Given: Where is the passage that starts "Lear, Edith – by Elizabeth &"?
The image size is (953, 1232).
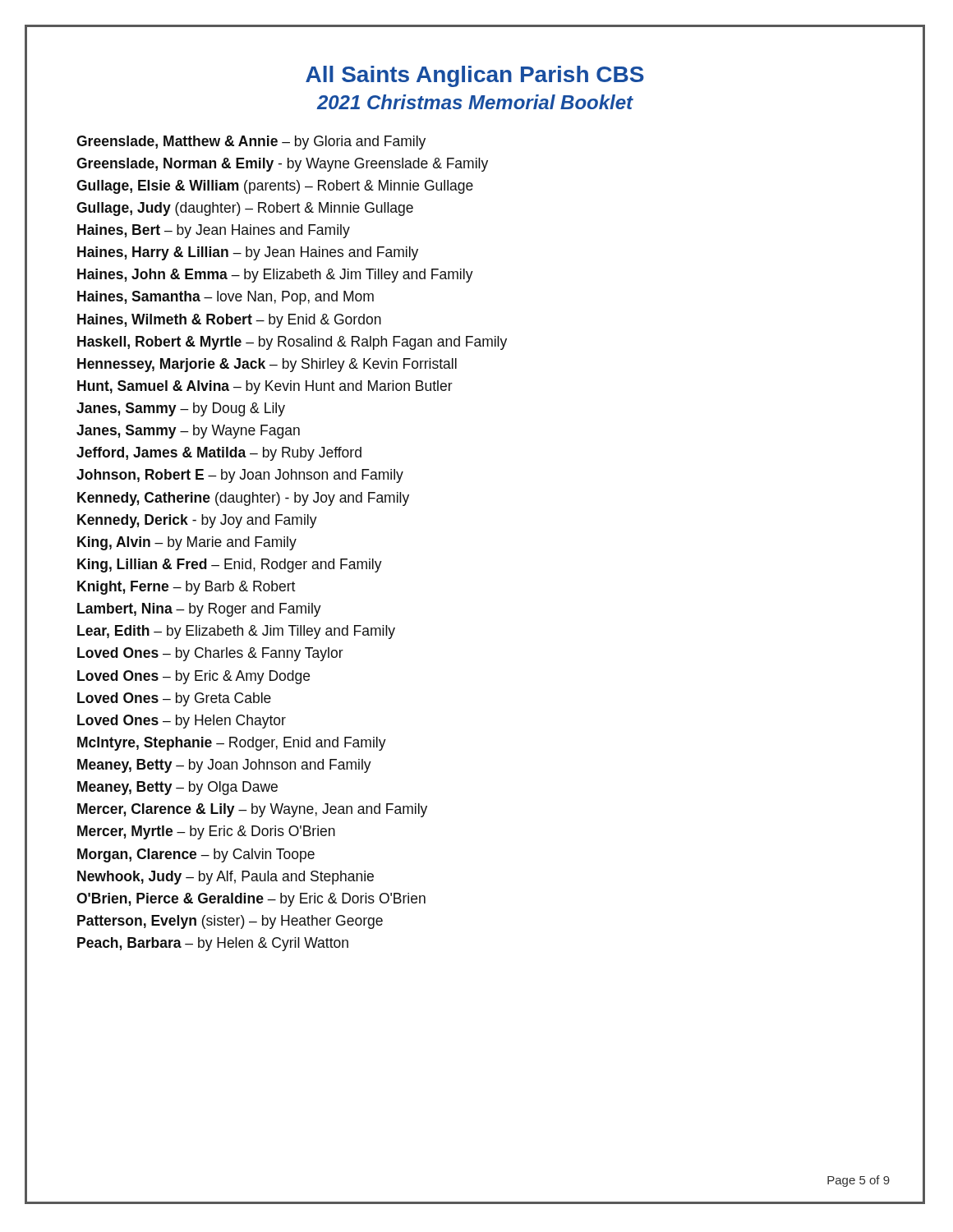Looking at the screenshot, I should pos(236,631).
